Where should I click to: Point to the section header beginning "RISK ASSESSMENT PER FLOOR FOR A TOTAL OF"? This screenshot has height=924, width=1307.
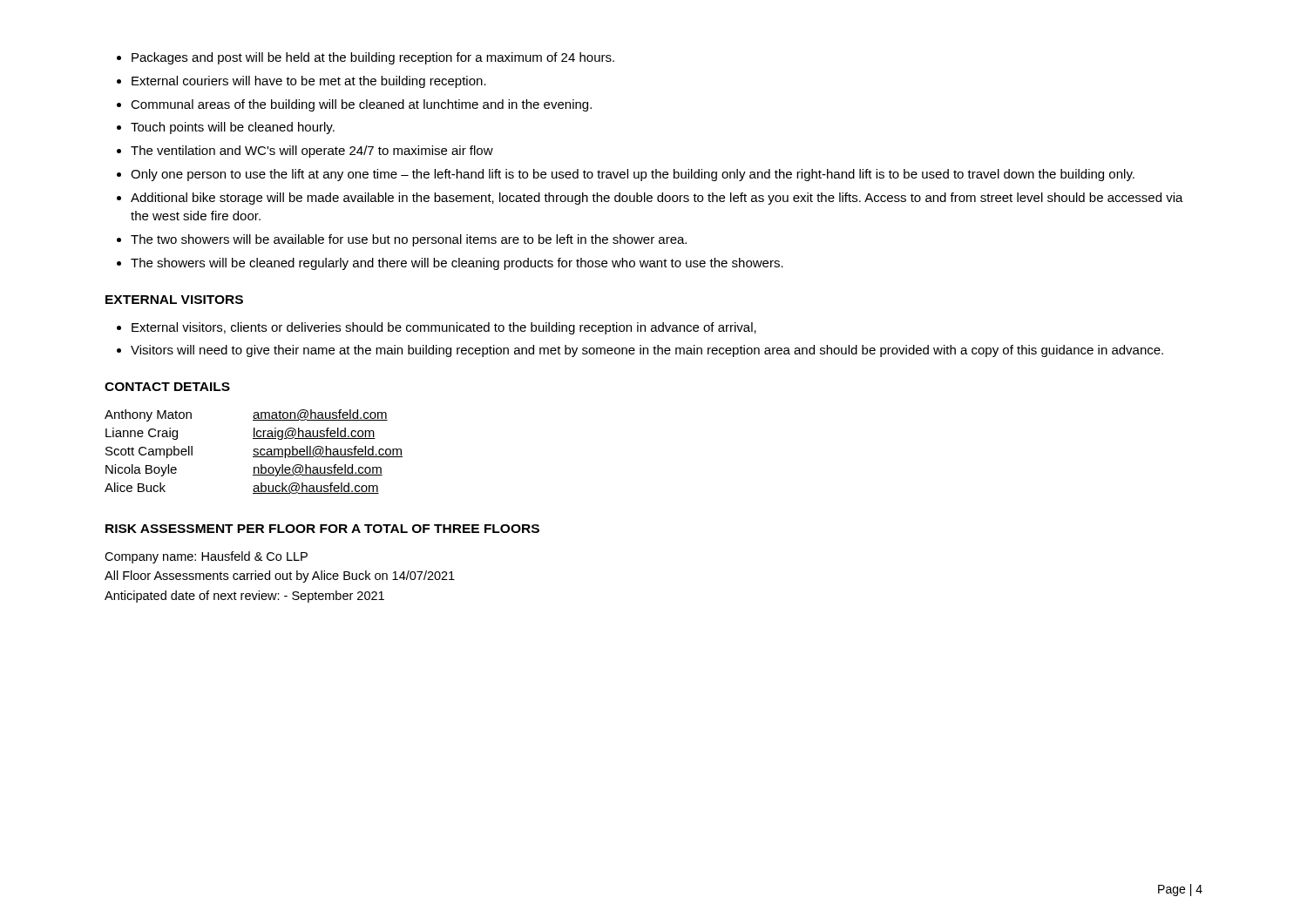click(322, 528)
